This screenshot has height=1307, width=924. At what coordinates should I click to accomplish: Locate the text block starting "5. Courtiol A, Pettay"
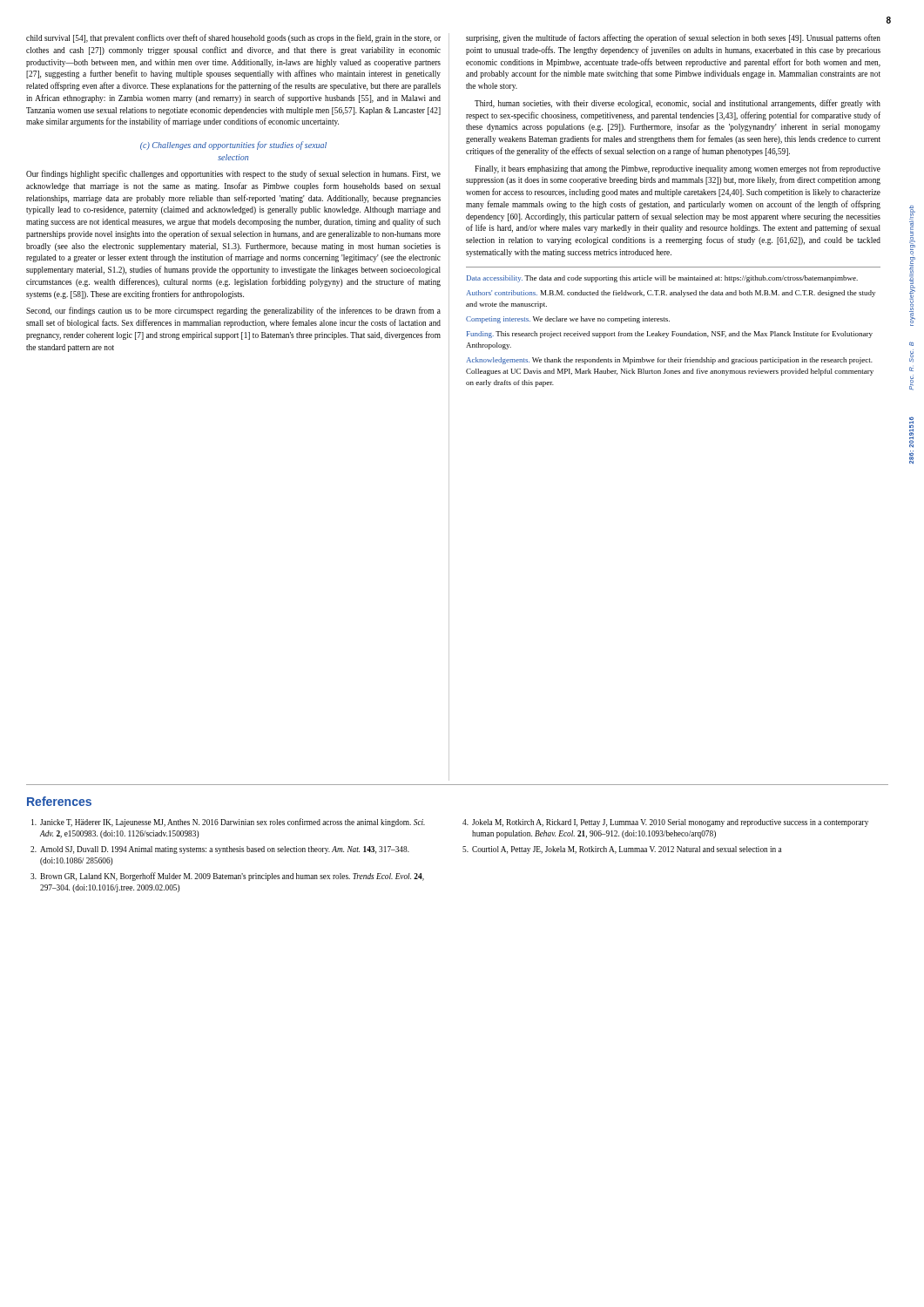point(620,850)
